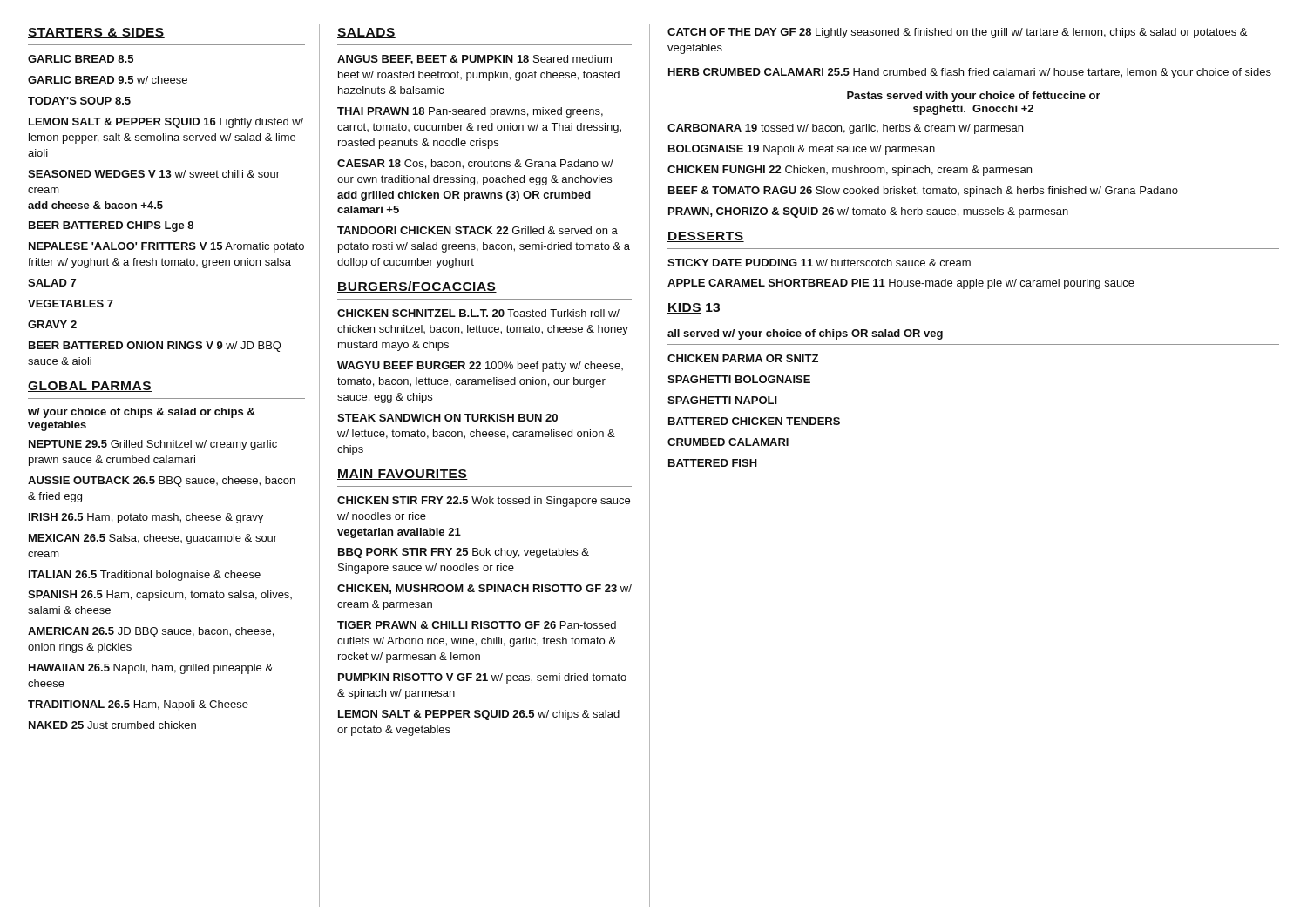The height and width of the screenshot is (924, 1307).
Task: Select the block starting "GRAVY 2"
Action: click(x=52, y=325)
